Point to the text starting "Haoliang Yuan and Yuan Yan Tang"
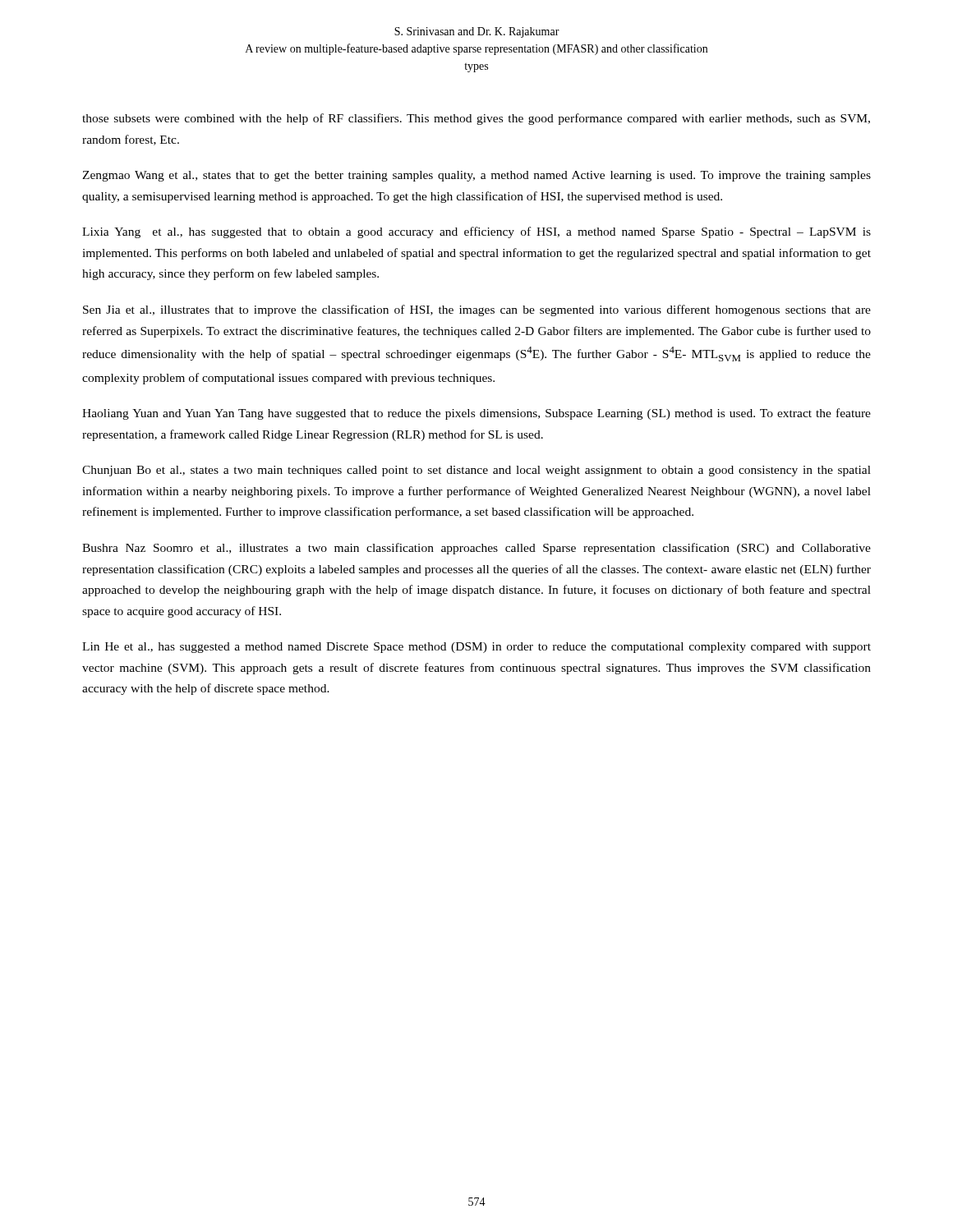 click(x=476, y=423)
